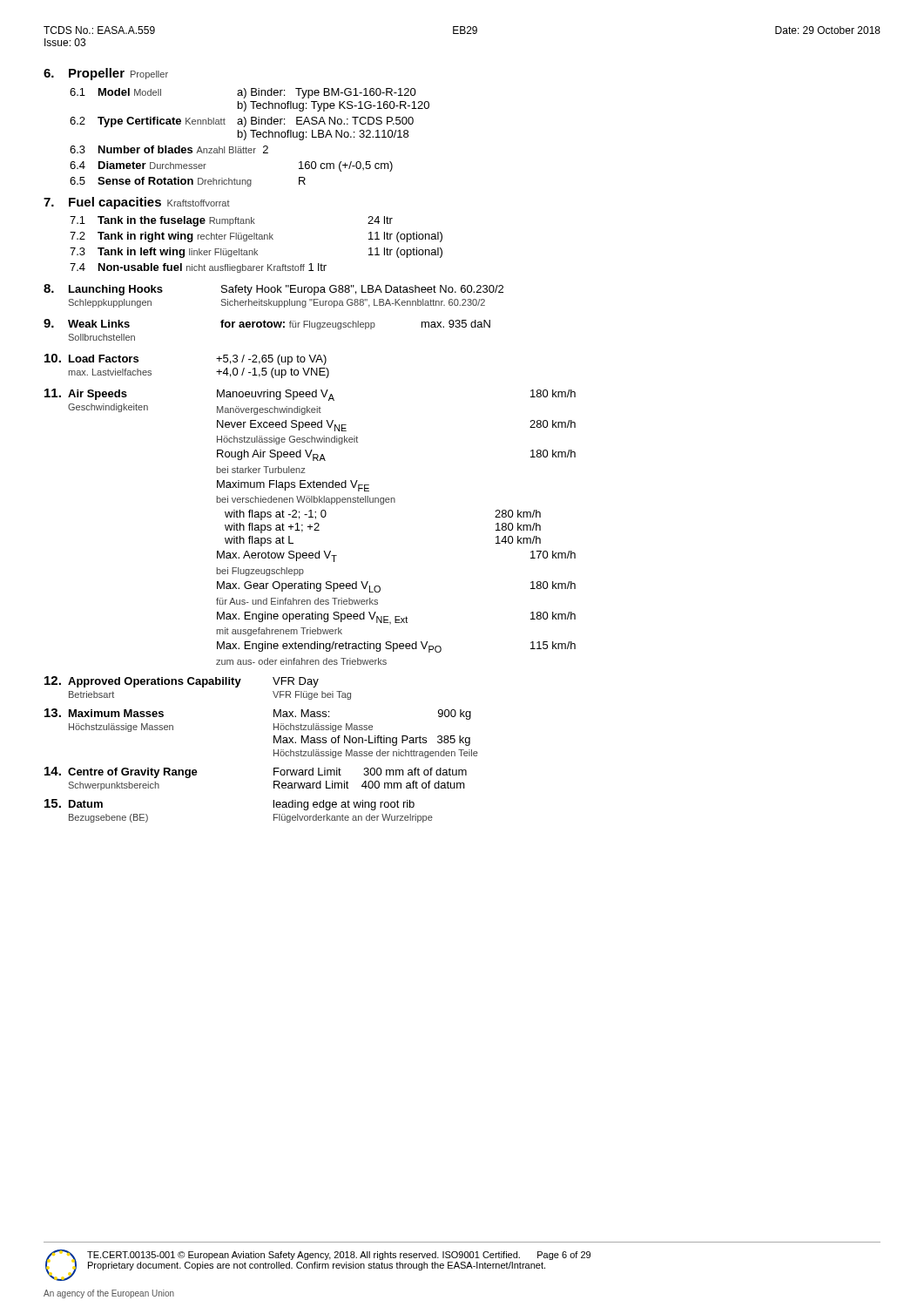Point to the block beginning "15. Datum Bezugsebene (BE) leading edge at"
Screen dimensions: 1307x924
click(74, 806)
